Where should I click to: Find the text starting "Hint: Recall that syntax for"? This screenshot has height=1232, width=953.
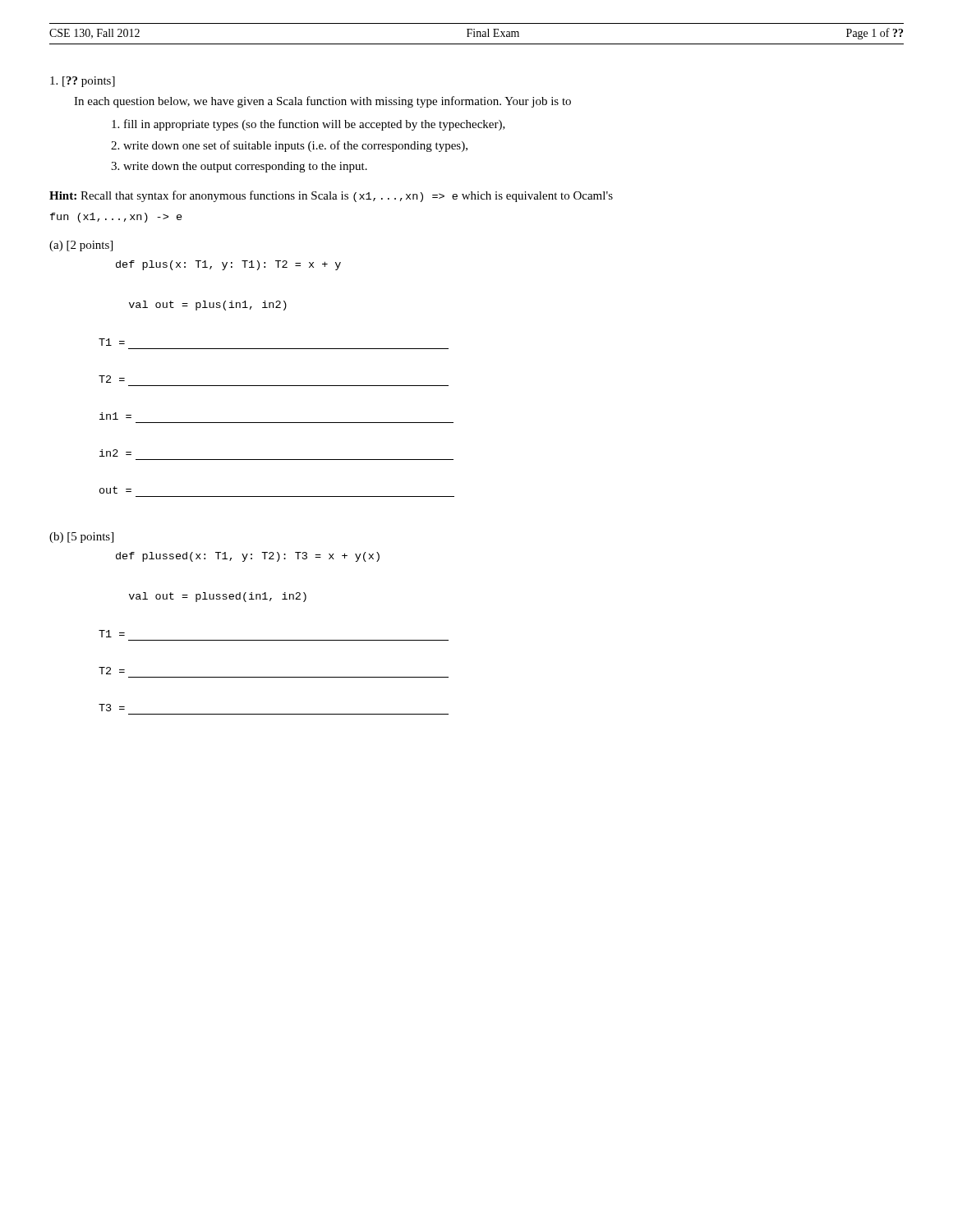click(331, 206)
